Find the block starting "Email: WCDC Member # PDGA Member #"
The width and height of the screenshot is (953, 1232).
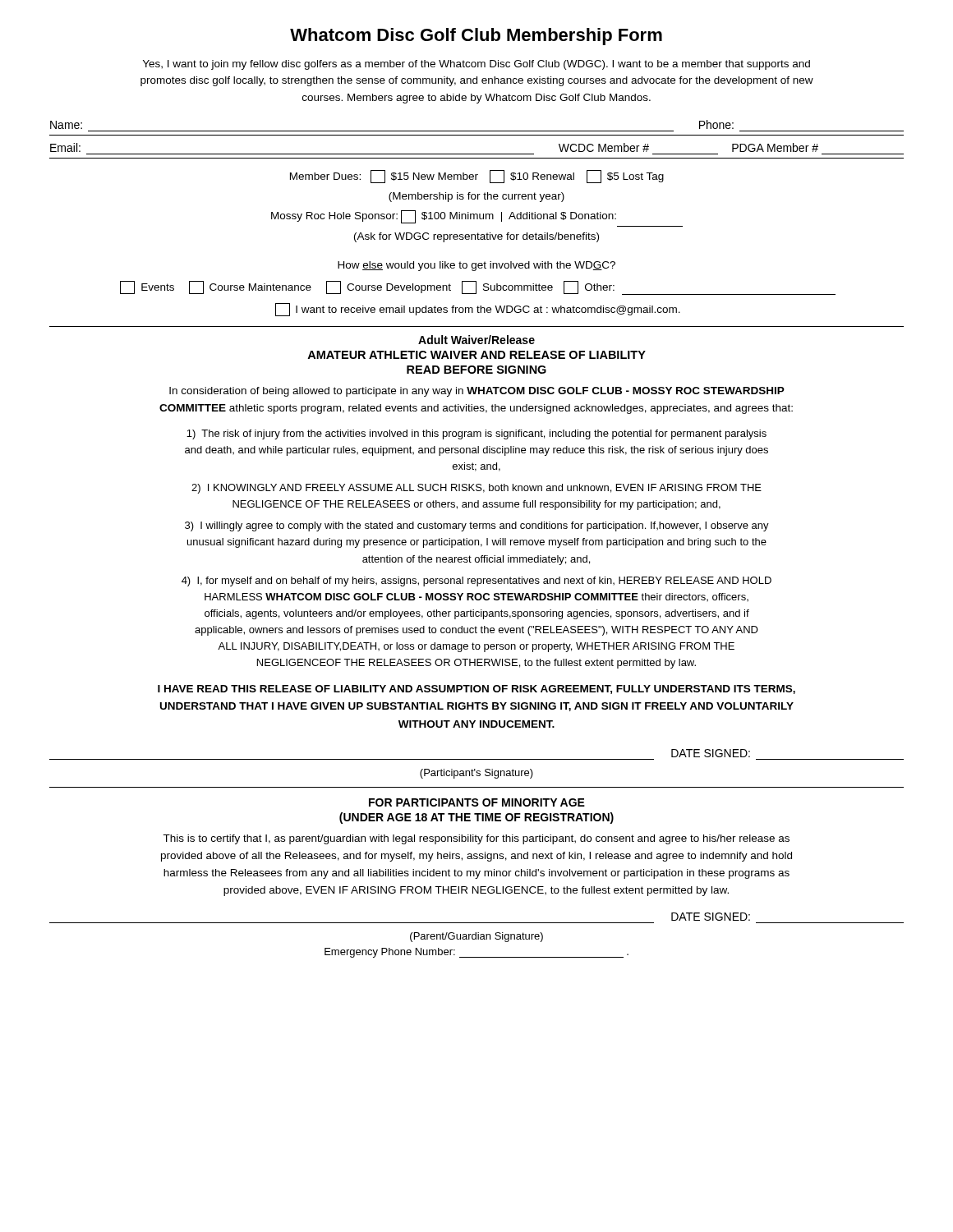pyautogui.click(x=476, y=147)
